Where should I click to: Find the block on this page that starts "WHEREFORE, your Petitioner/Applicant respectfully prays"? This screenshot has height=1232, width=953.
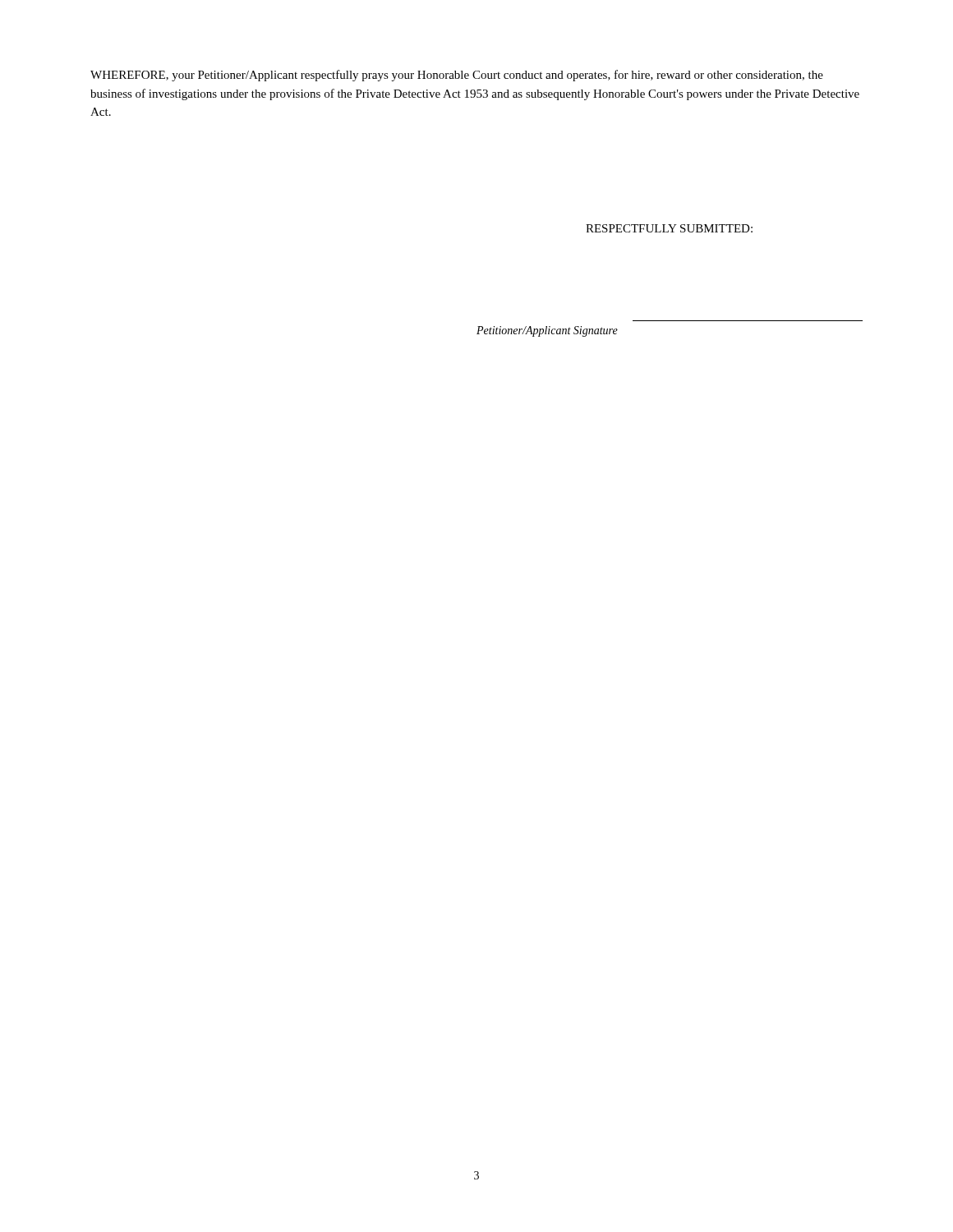[475, 93]
